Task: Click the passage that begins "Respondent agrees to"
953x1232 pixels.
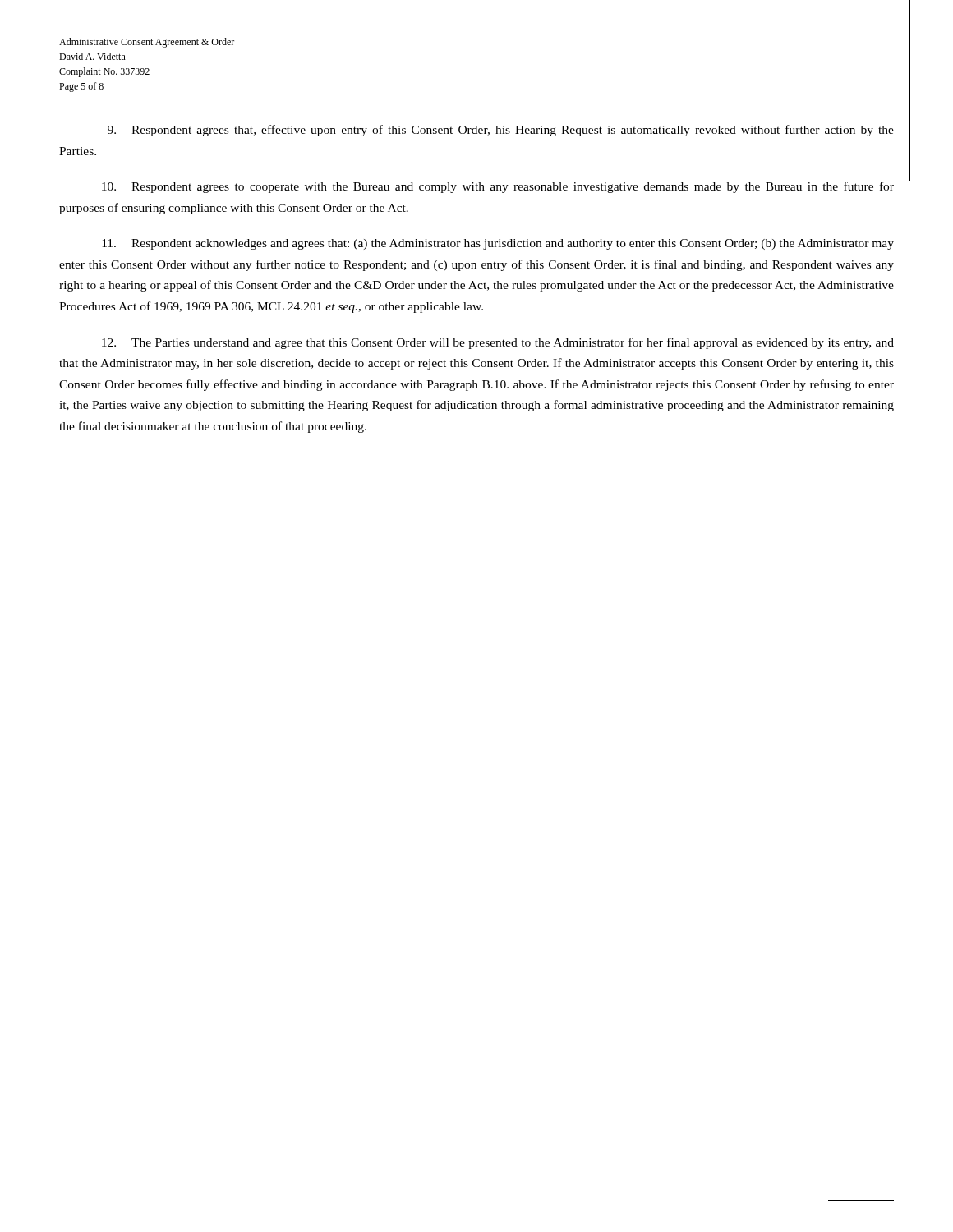Action: (476, 195)
